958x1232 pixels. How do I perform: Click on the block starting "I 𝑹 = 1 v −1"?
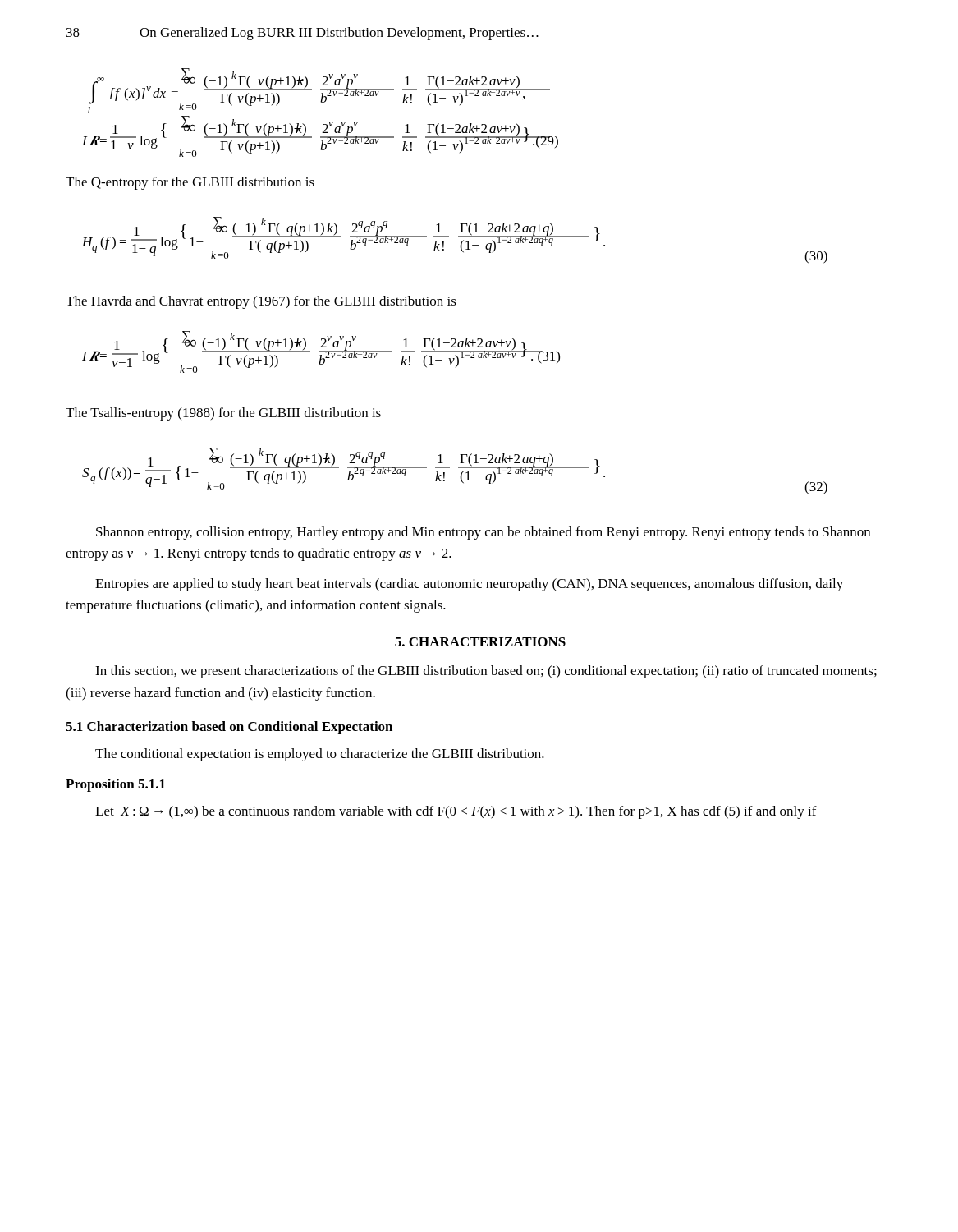click(480, 354)
